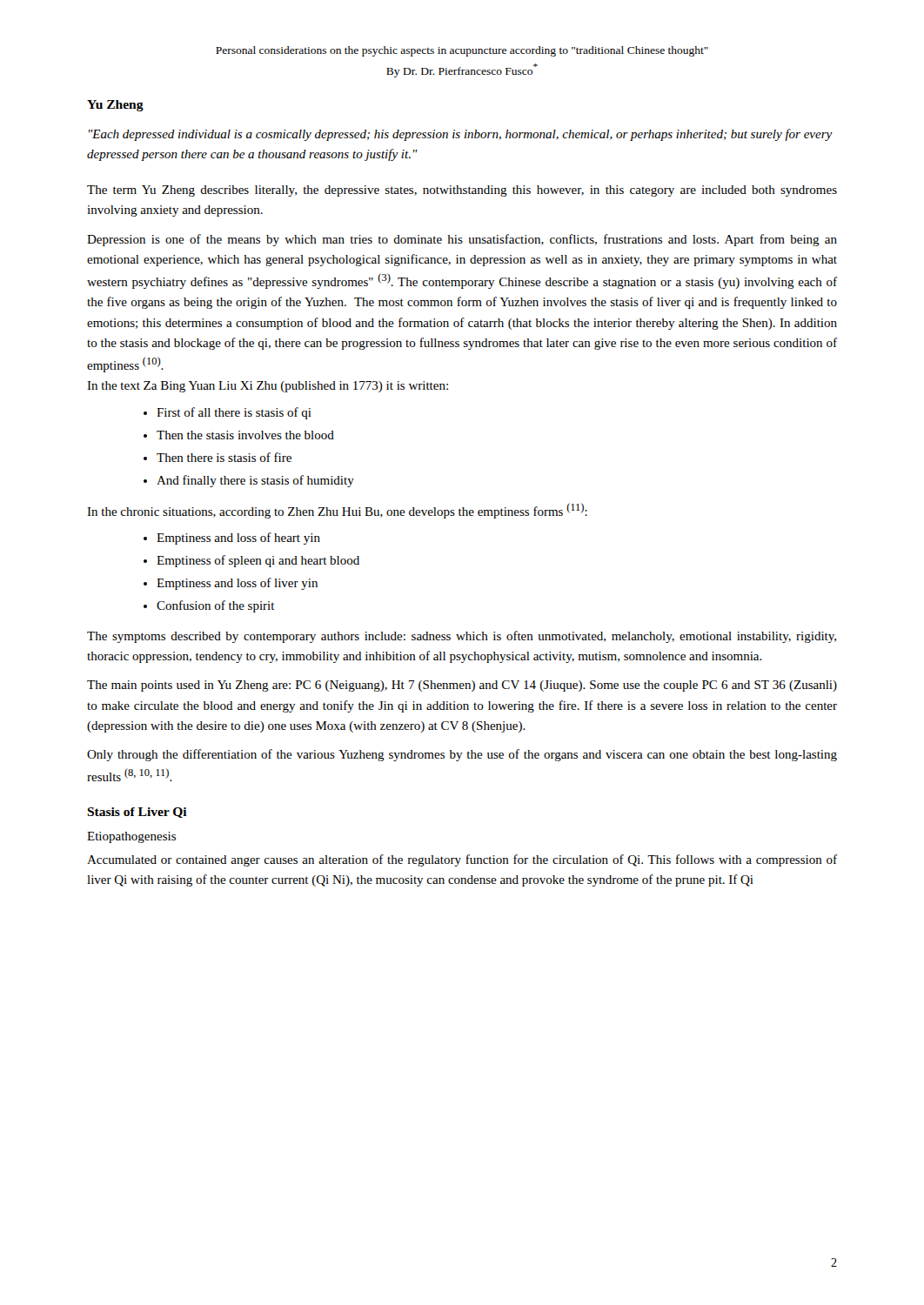Locate the text starting "Depression is one of the"
The image size is (924, 1305).
[x=462, y=312]
